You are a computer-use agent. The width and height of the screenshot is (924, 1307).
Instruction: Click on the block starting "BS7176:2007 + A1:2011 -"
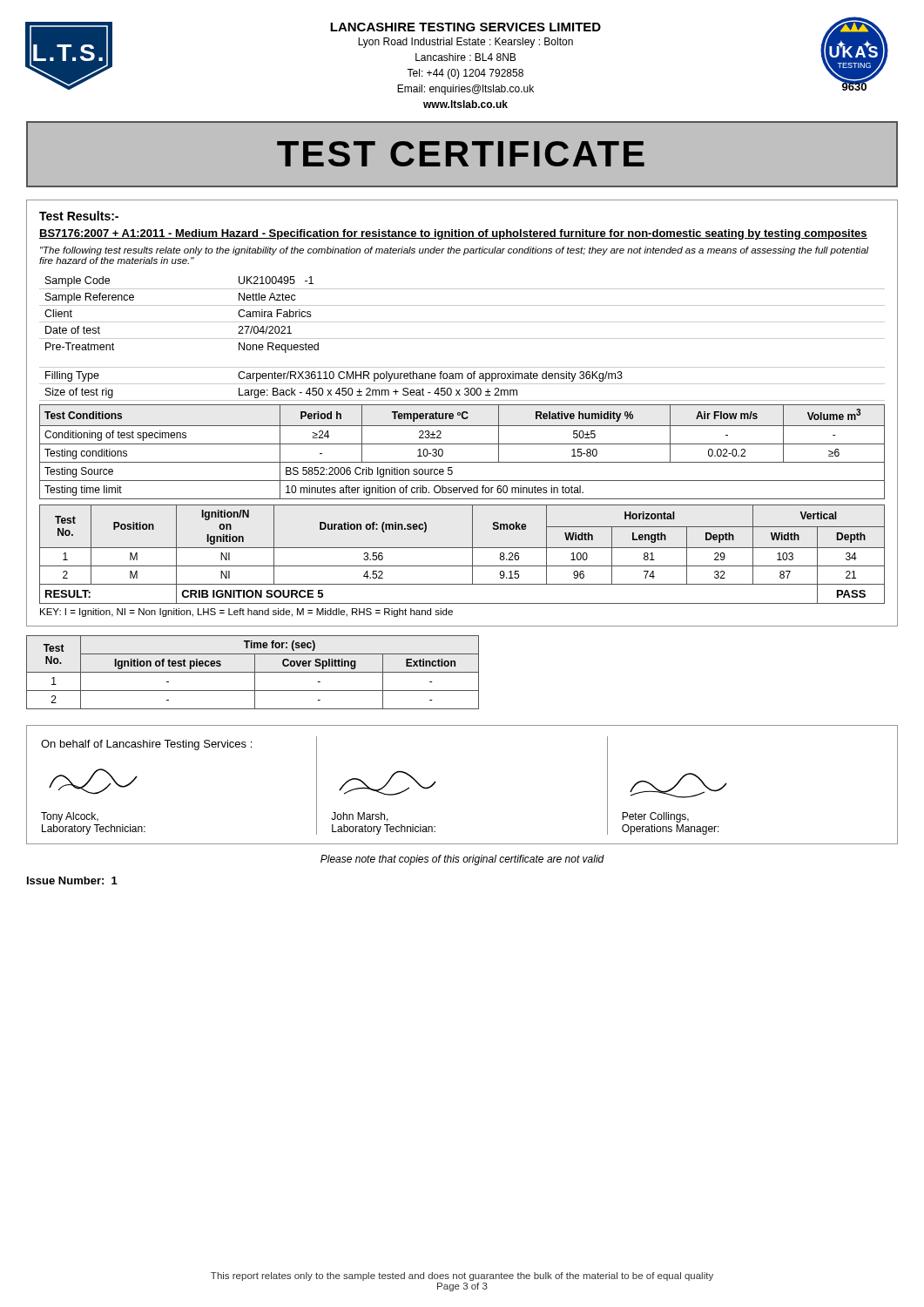(453, 233)
